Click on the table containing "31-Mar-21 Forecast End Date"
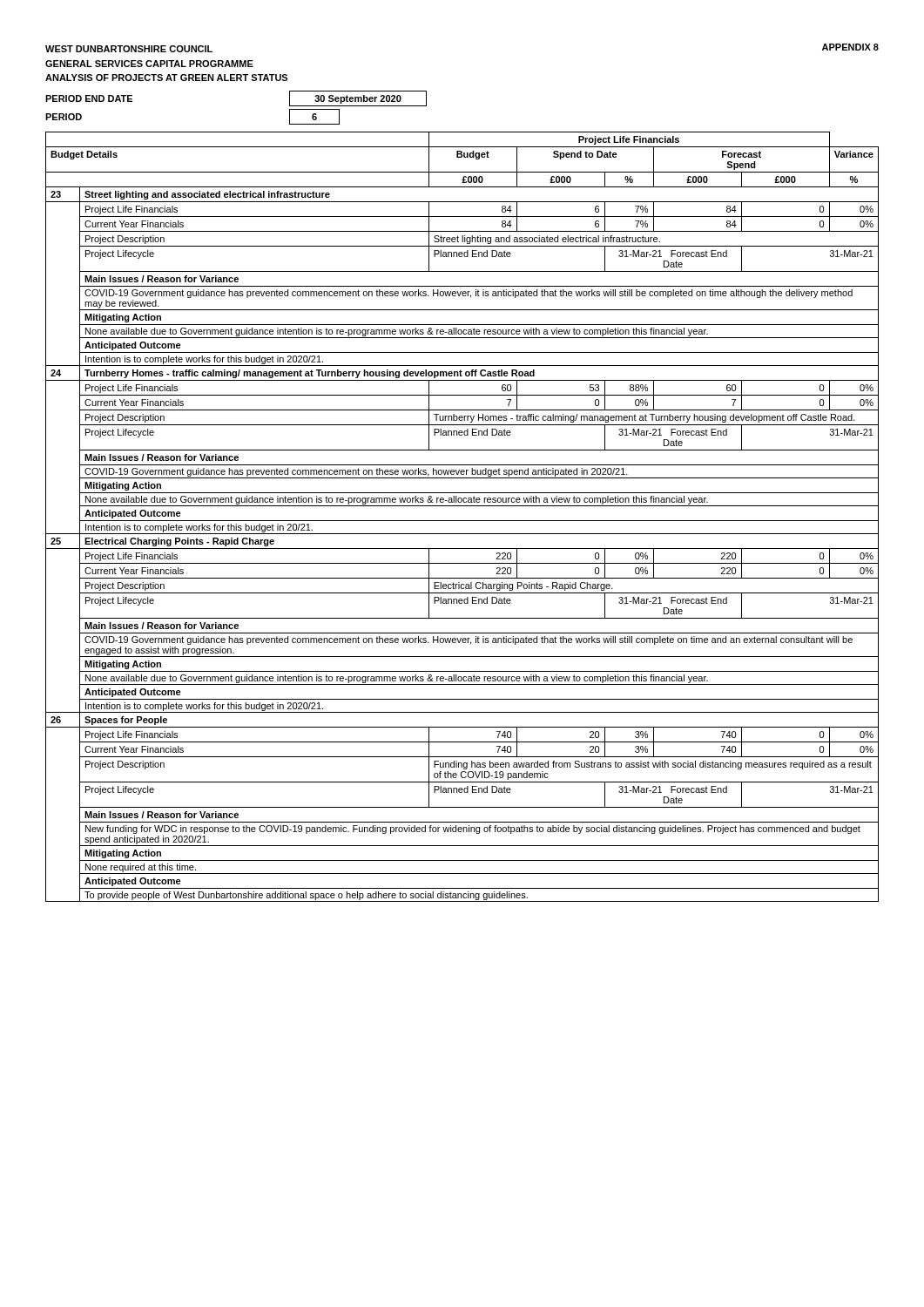The image size is (924, 1307). tap(462, 516)
